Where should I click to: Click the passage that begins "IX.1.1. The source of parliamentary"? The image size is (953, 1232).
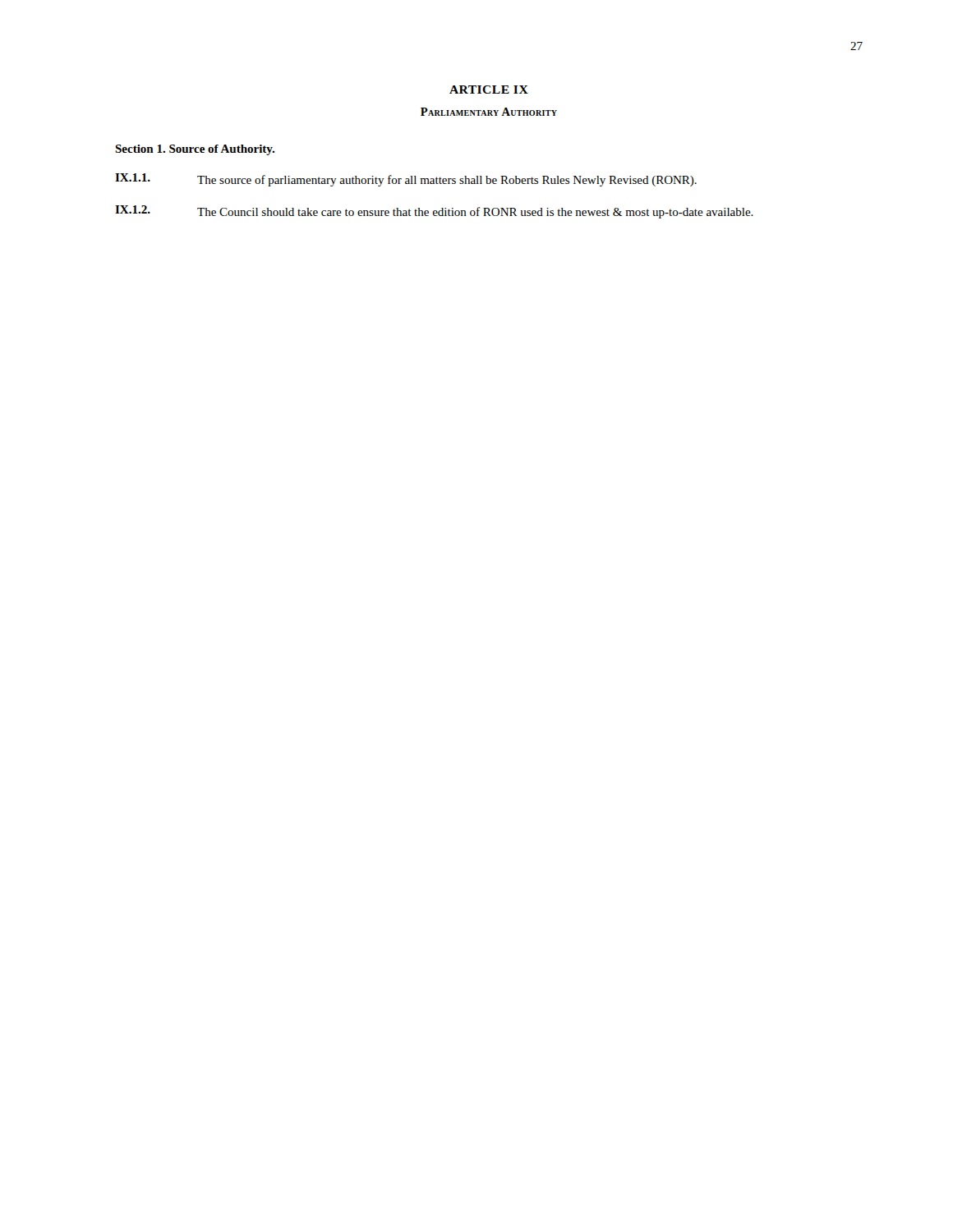[x=489, y=180]
